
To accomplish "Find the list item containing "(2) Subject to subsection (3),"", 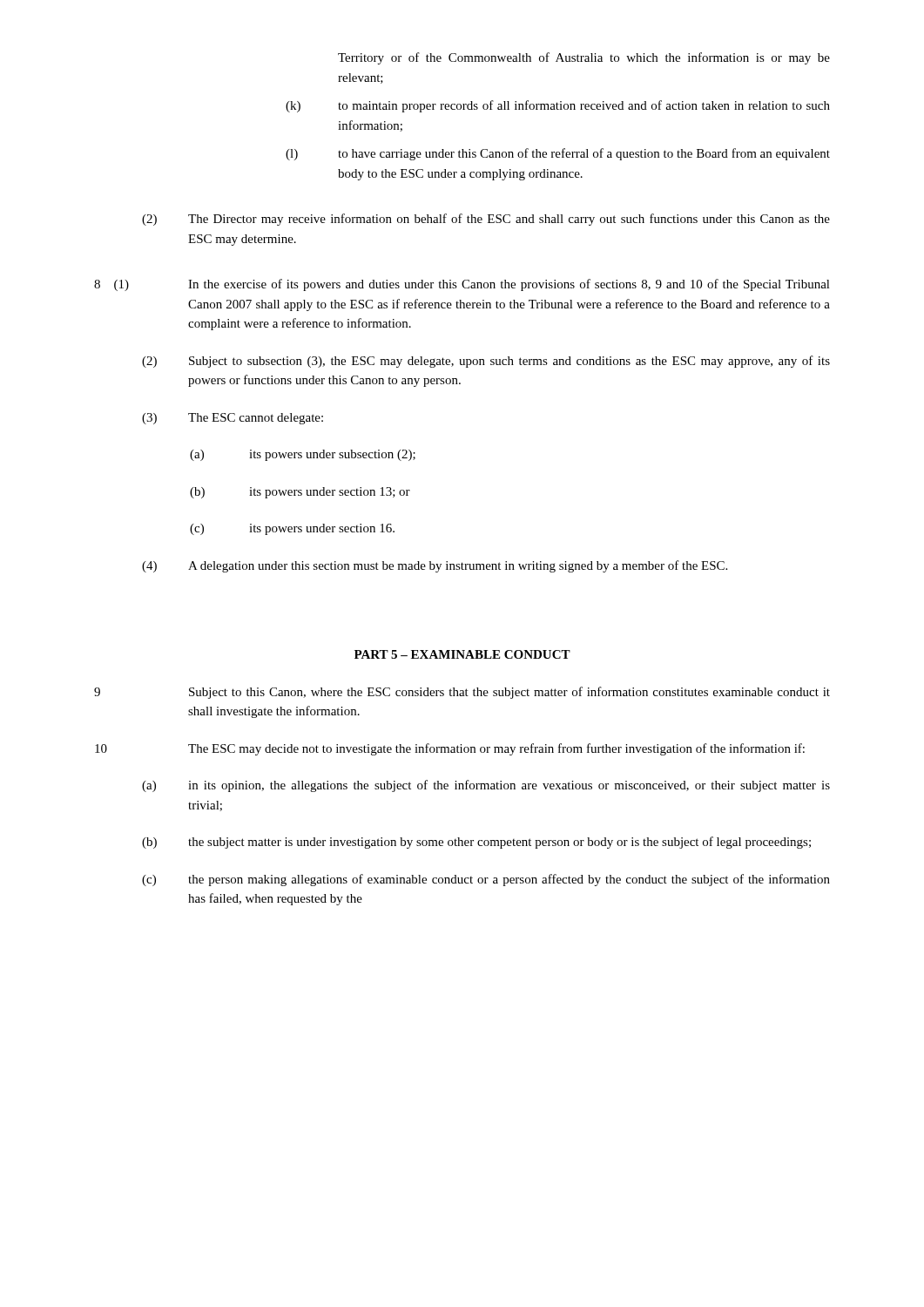I will [462, 370].
